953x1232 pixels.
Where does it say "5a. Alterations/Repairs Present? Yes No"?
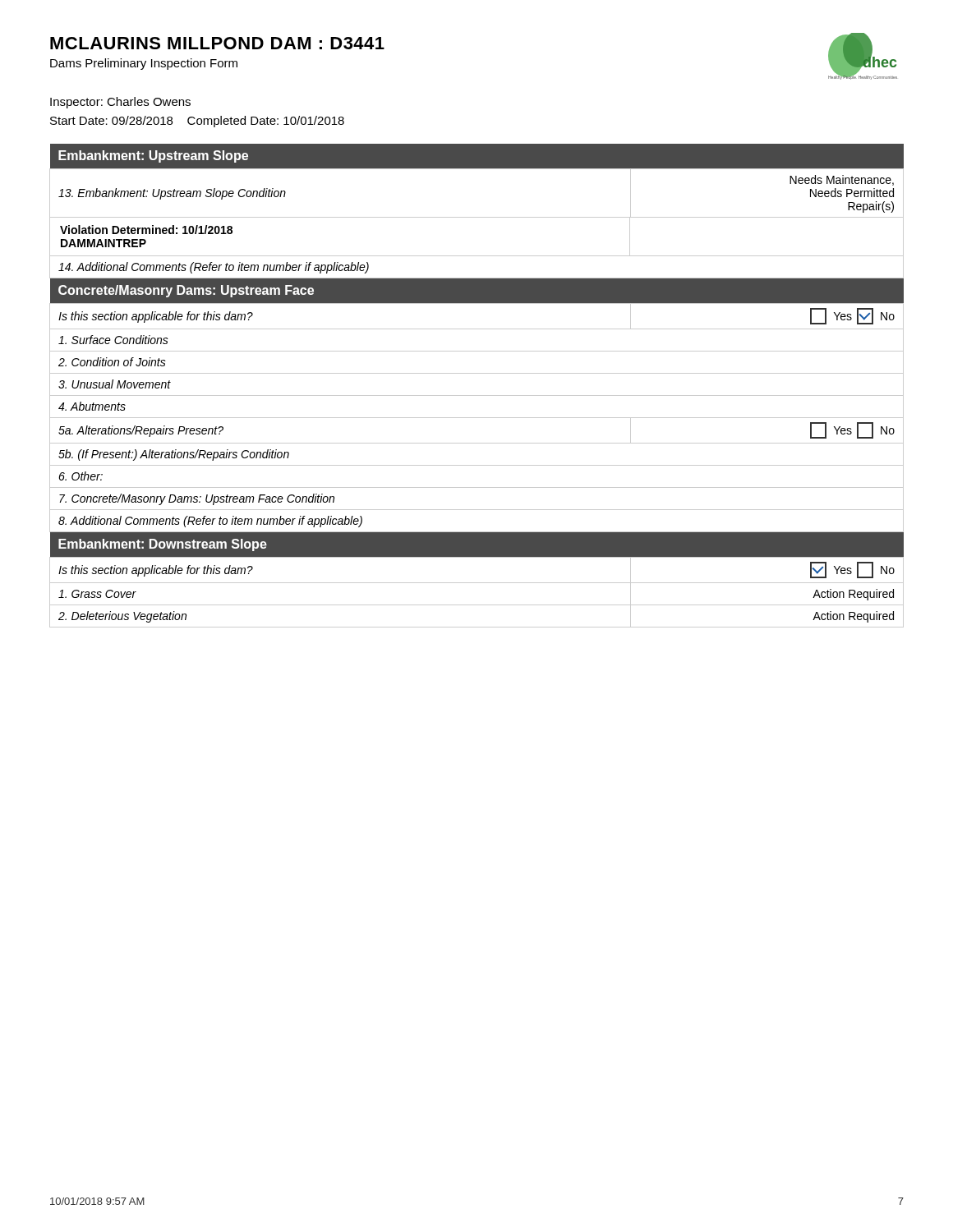(476, 430)
